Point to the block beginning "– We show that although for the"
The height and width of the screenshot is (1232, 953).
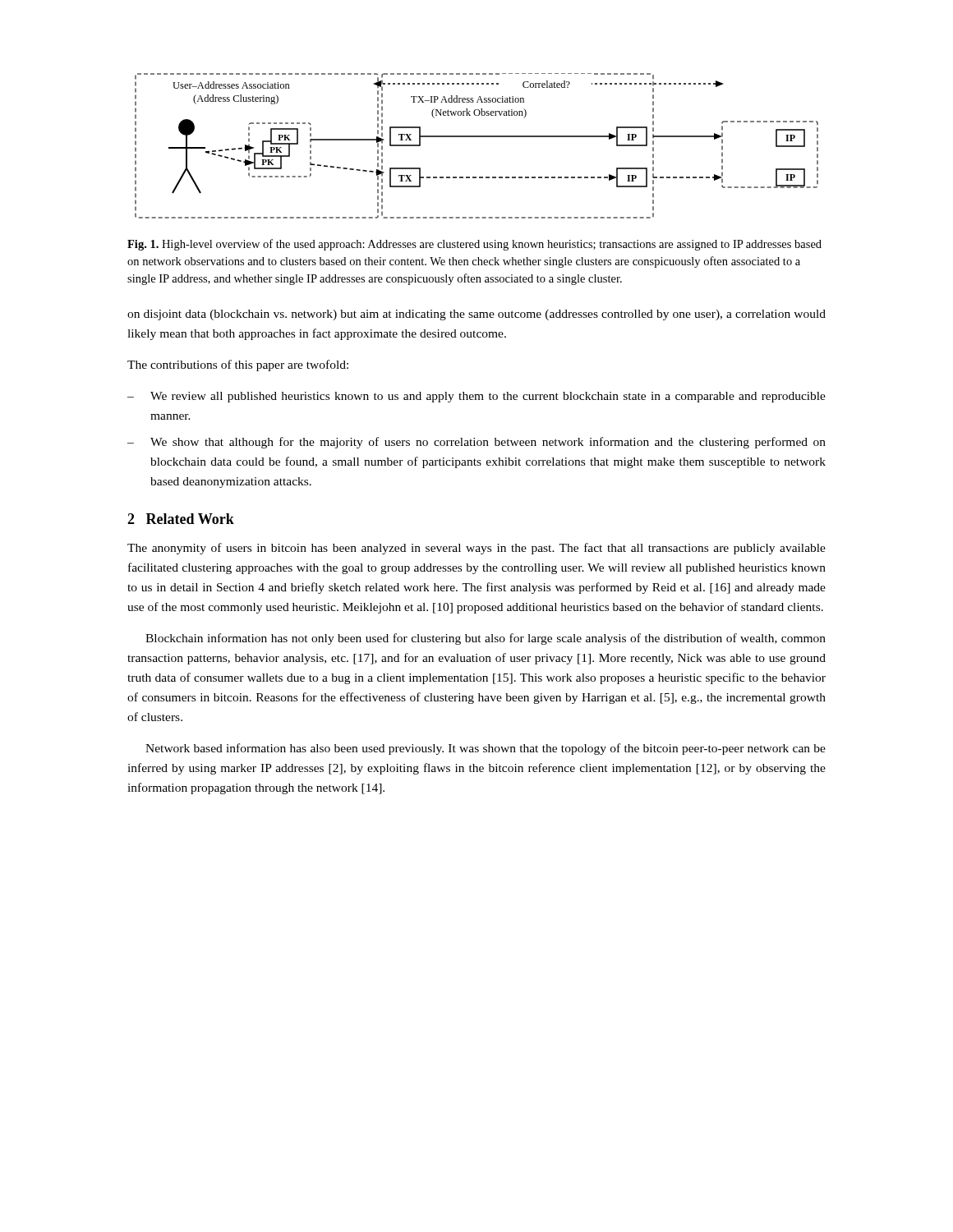point(476,462)
